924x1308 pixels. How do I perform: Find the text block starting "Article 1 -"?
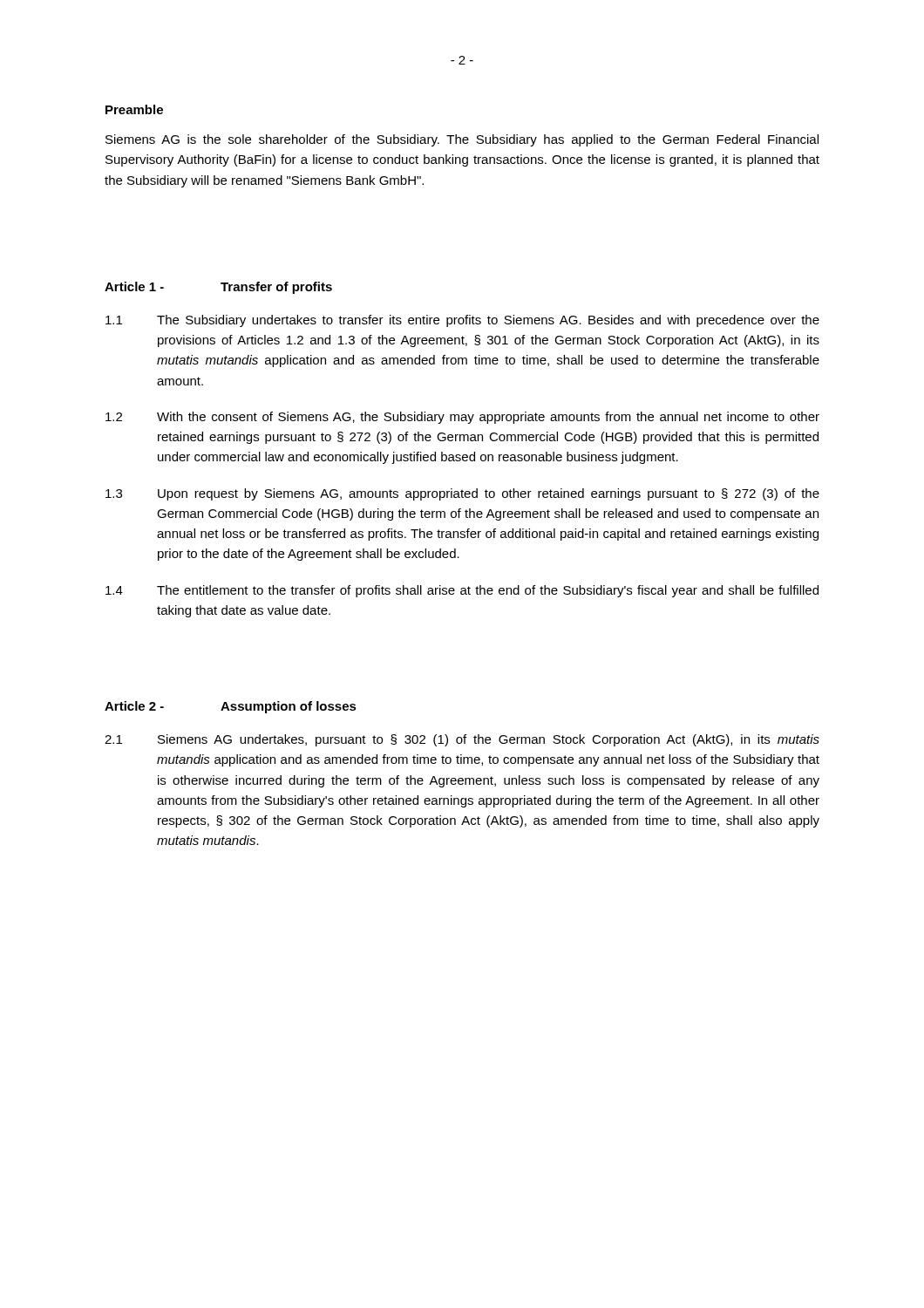click(x=134, y=286)
